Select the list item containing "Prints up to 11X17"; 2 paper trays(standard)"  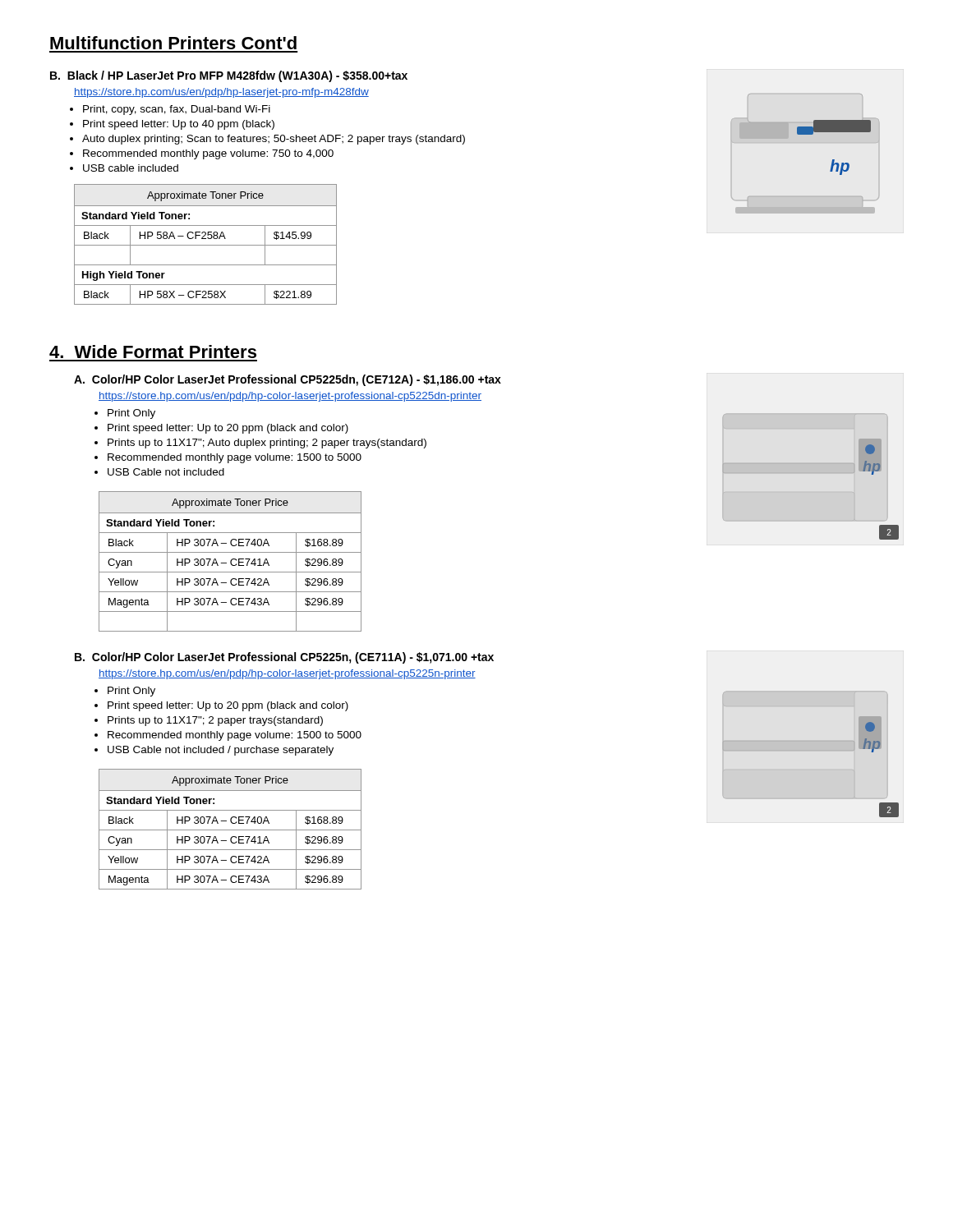(x=215, y=720)
